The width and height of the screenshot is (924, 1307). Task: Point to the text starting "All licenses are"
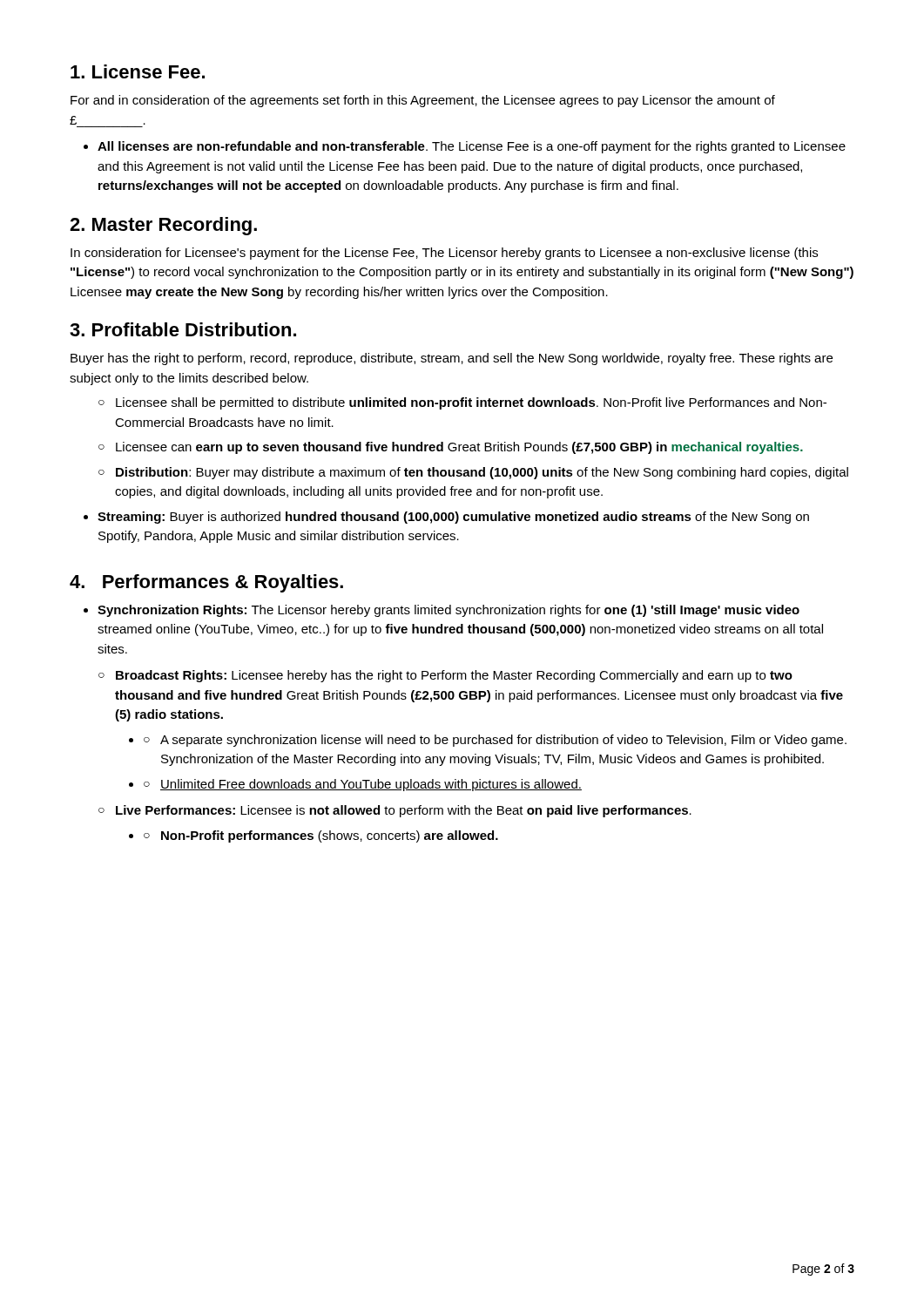(x=472, y=166)
